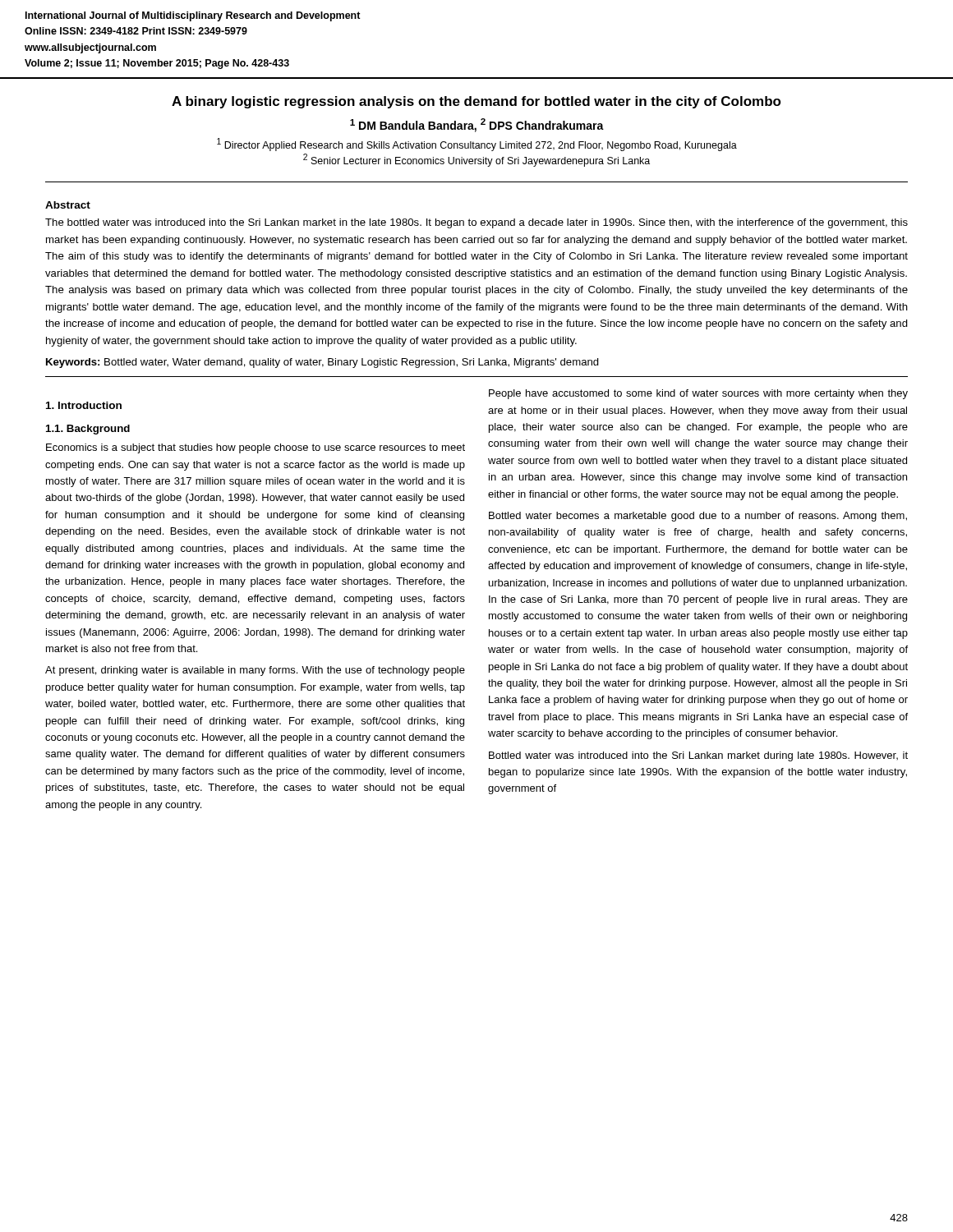Viewport: 953px width, 1232px height.
Task: Find the block on this page that starts "People have accustomed"
Action: point(698,591)
